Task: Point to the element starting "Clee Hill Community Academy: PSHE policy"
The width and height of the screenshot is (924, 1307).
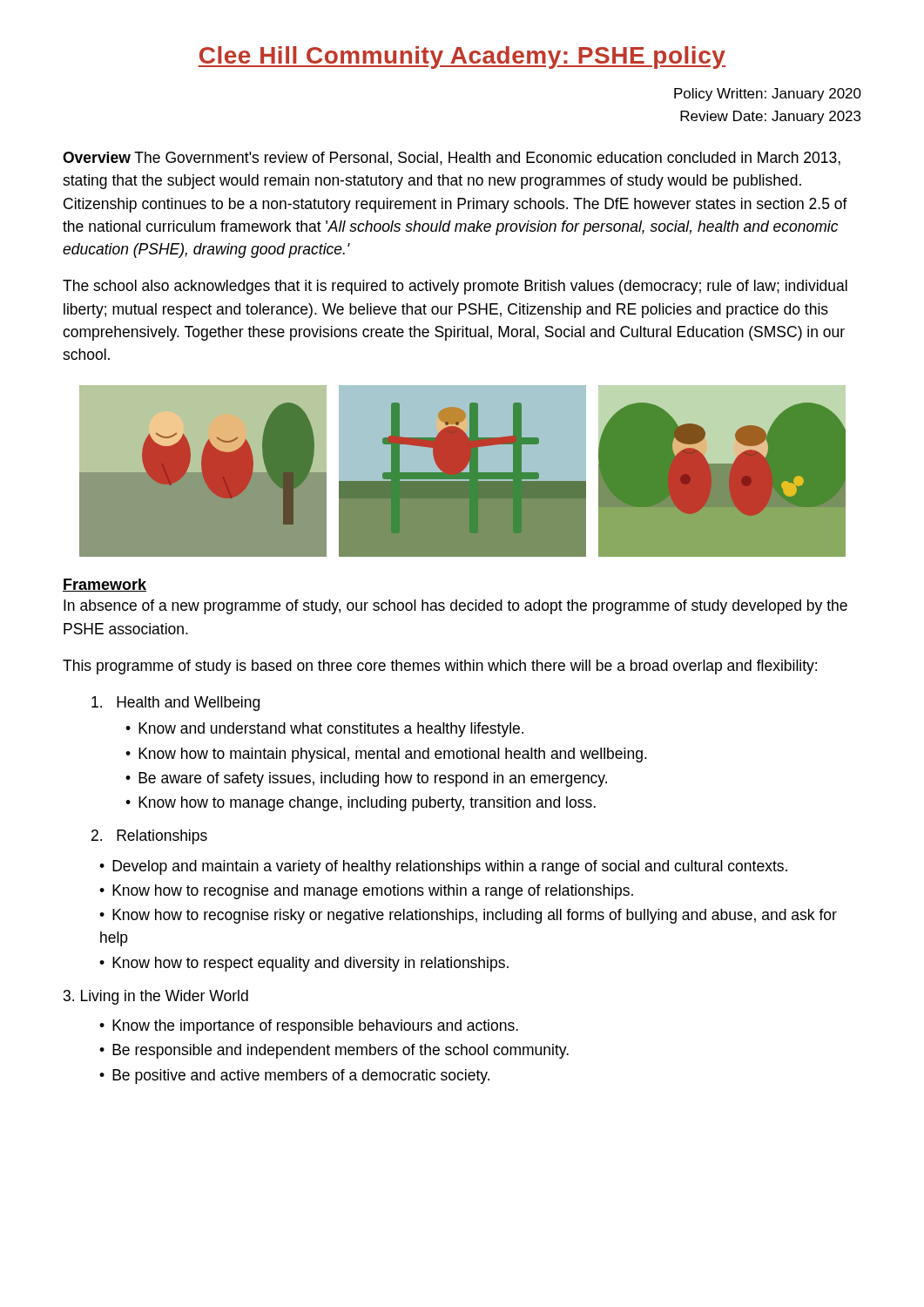Action: coord(462,55)
